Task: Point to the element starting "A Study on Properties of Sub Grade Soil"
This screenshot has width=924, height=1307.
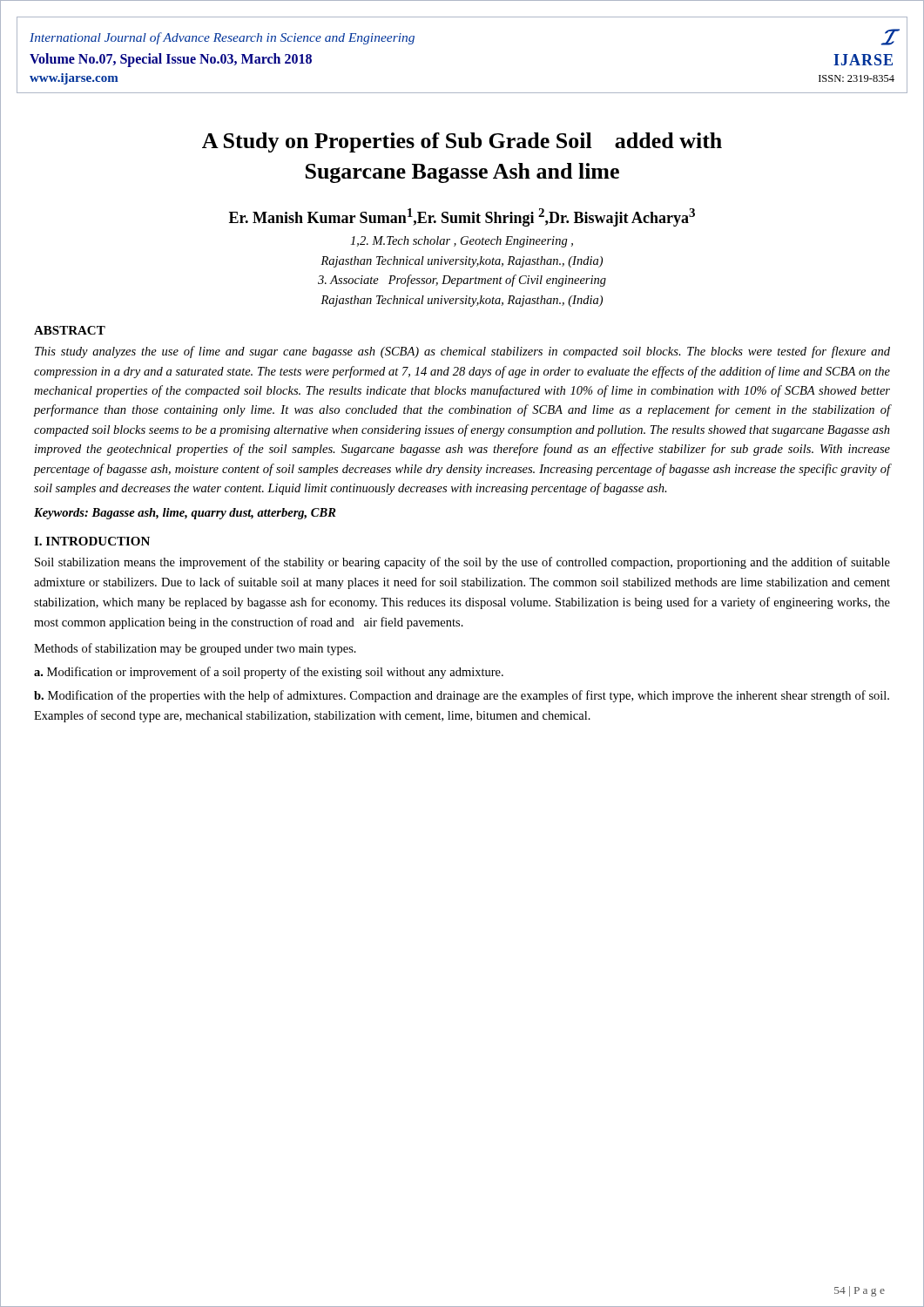Action: coord(462,156)
